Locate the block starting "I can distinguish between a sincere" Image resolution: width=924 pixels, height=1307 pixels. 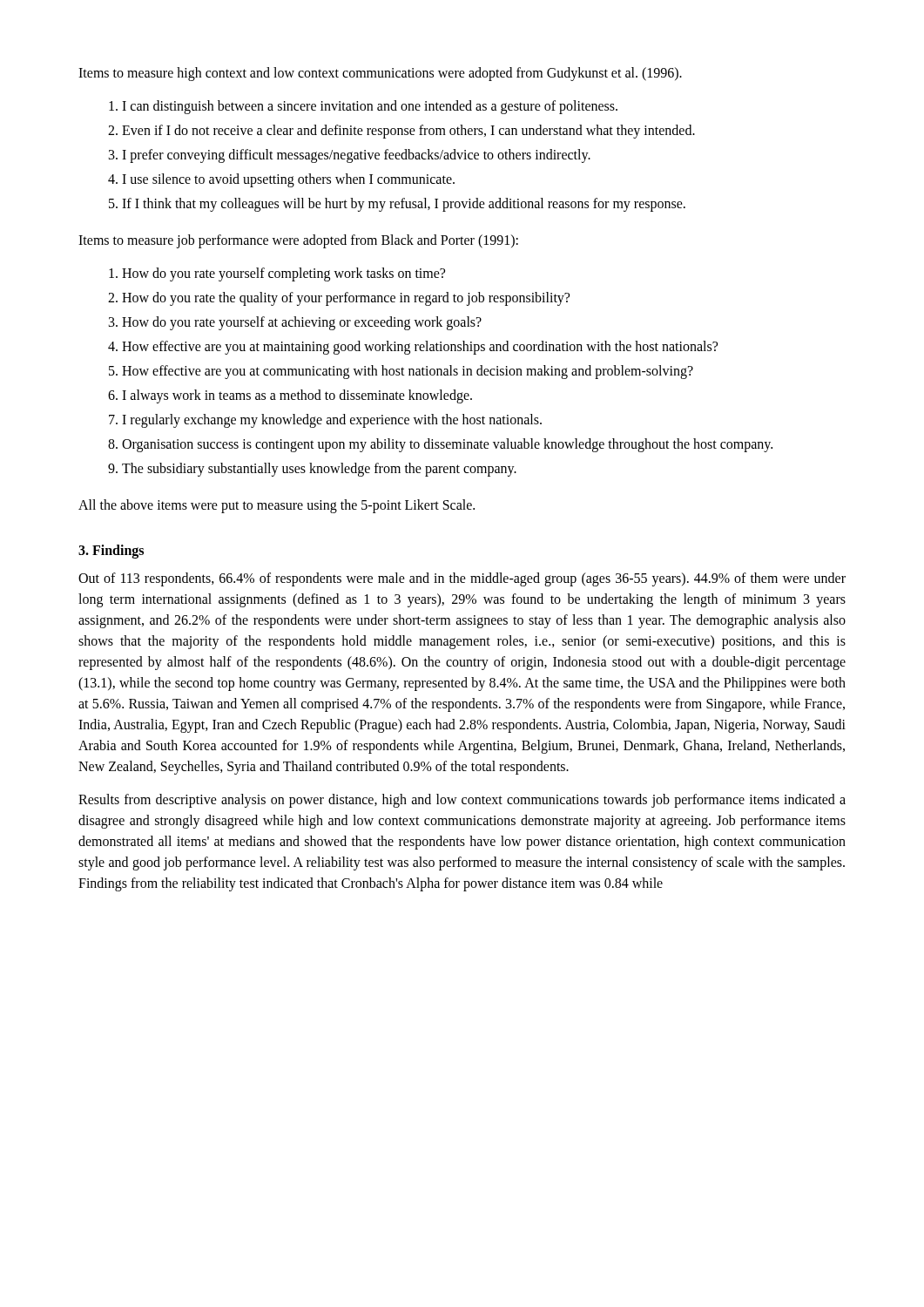[471, 155]
